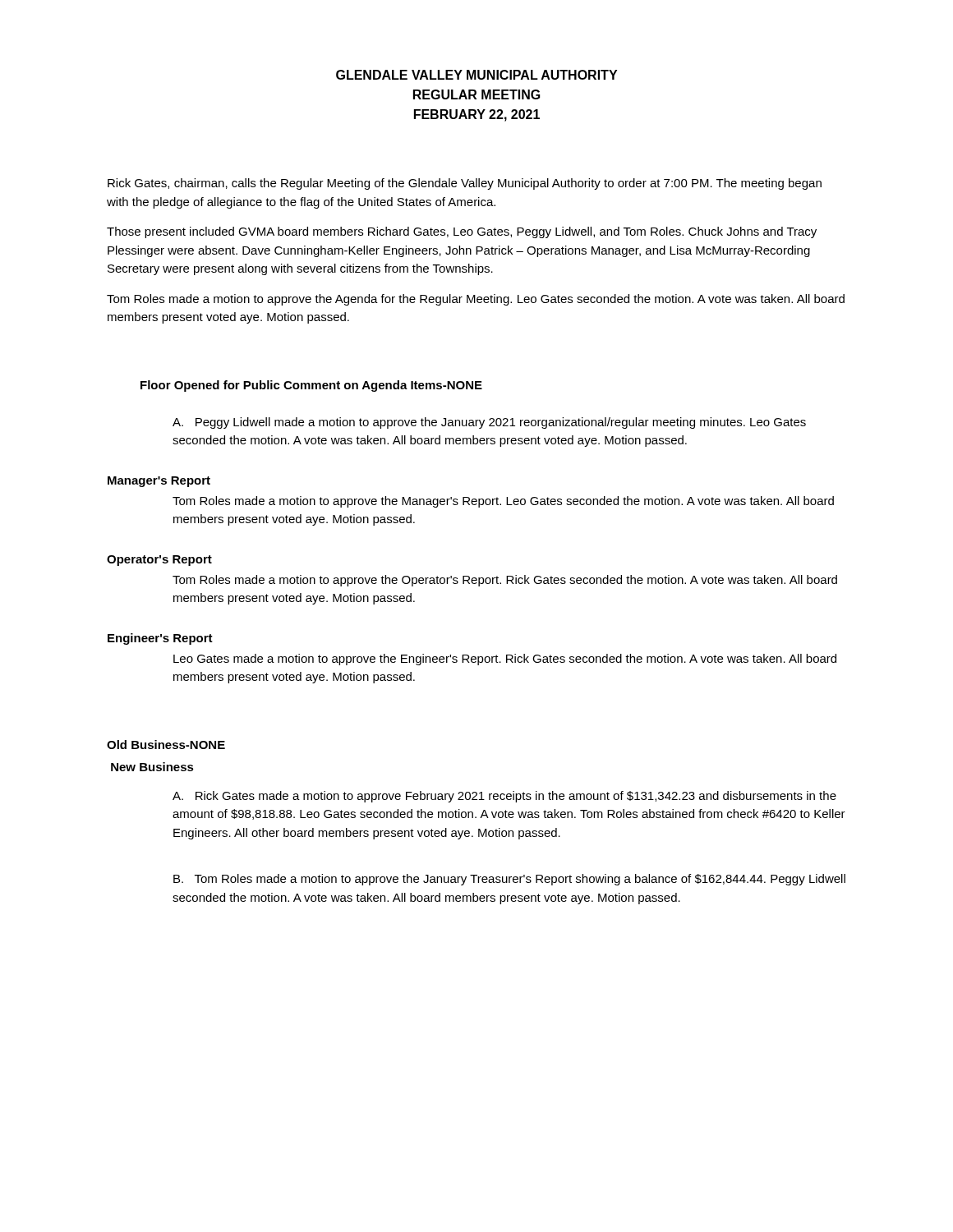The image size is (953, 1232).
Task: Click on the section header that says "Engineer's Report"
Action: point(160,637)
